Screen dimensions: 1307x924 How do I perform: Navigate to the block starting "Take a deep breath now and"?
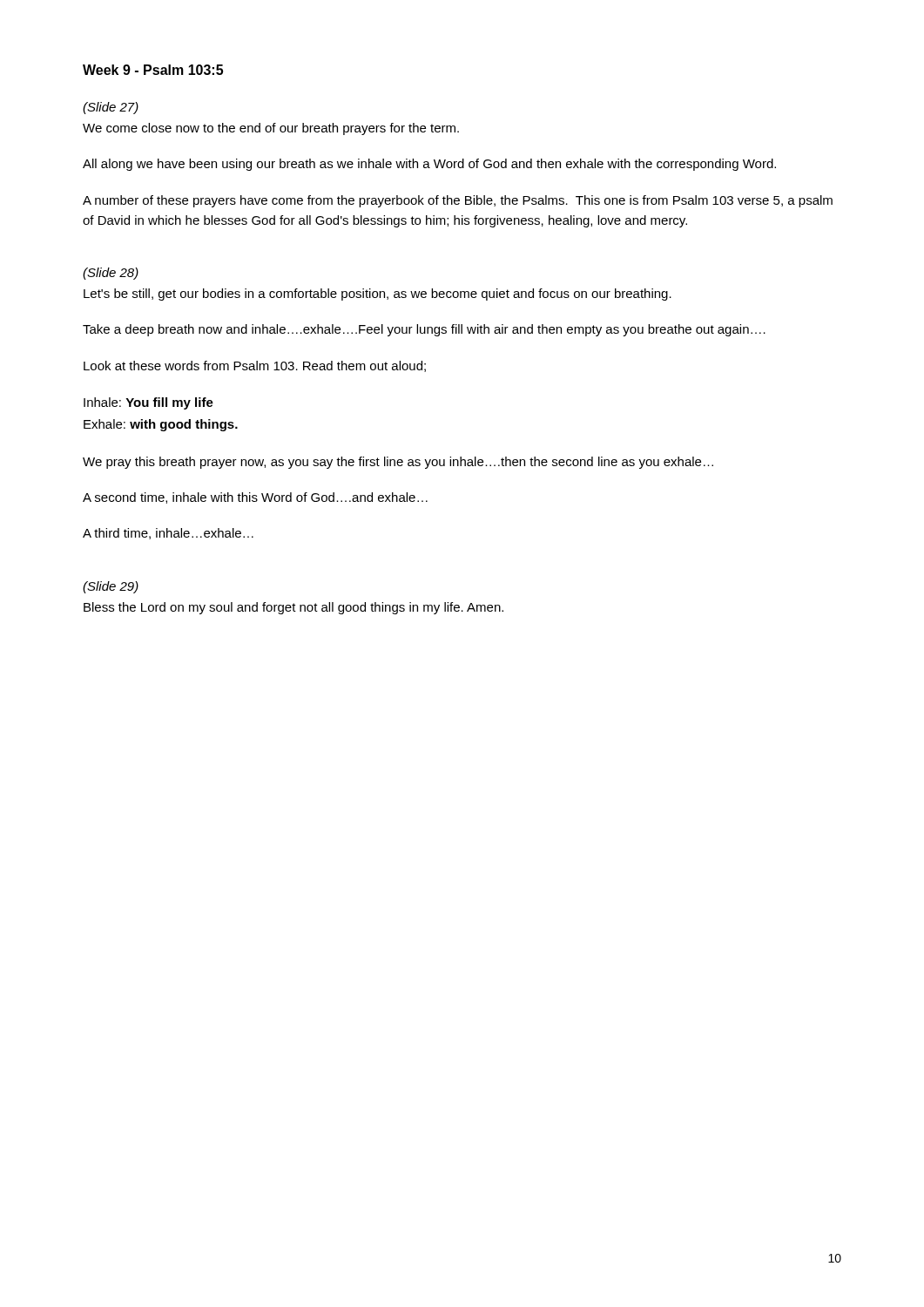[x=424, y=329]
